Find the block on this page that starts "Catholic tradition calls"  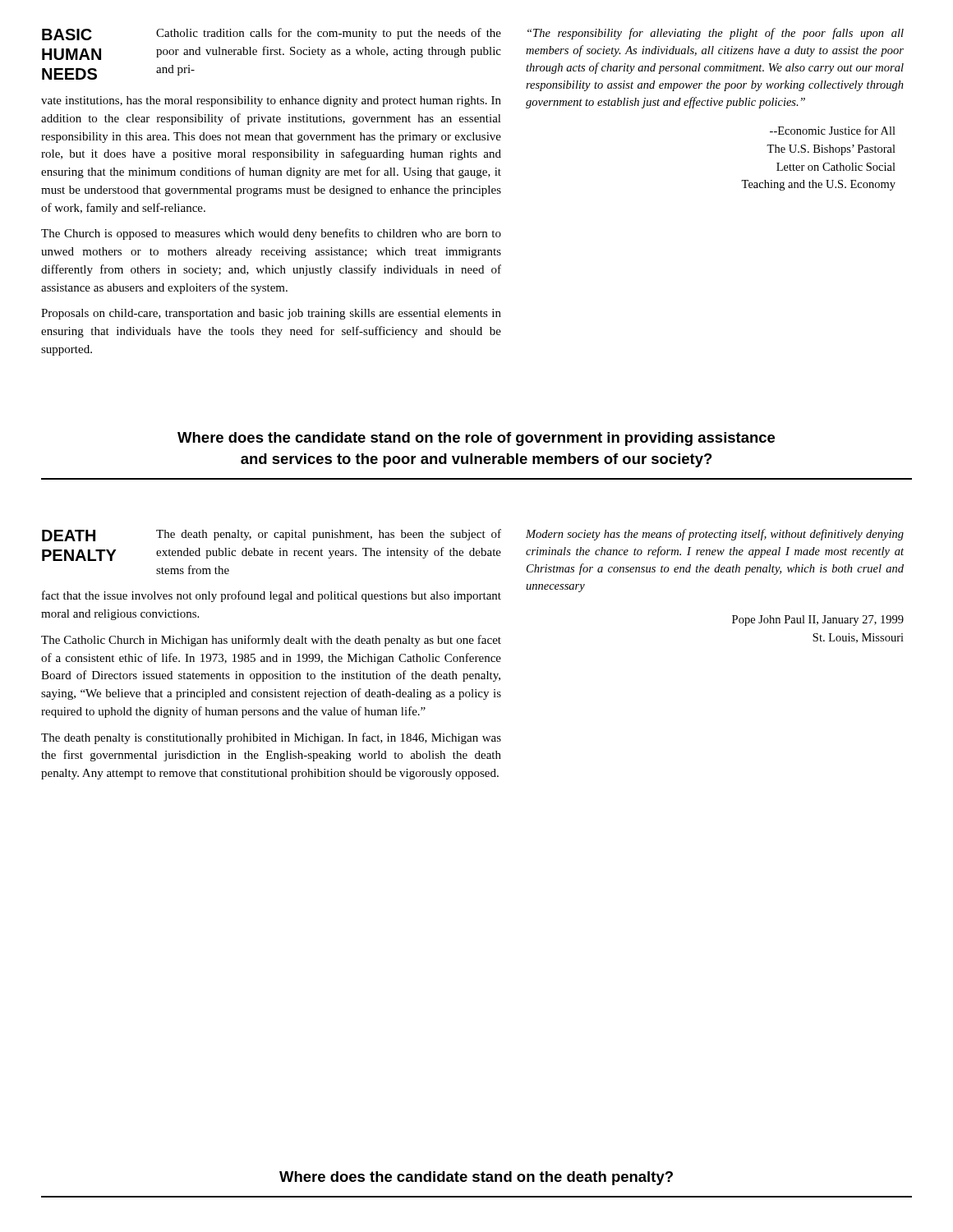coord(329,51)
